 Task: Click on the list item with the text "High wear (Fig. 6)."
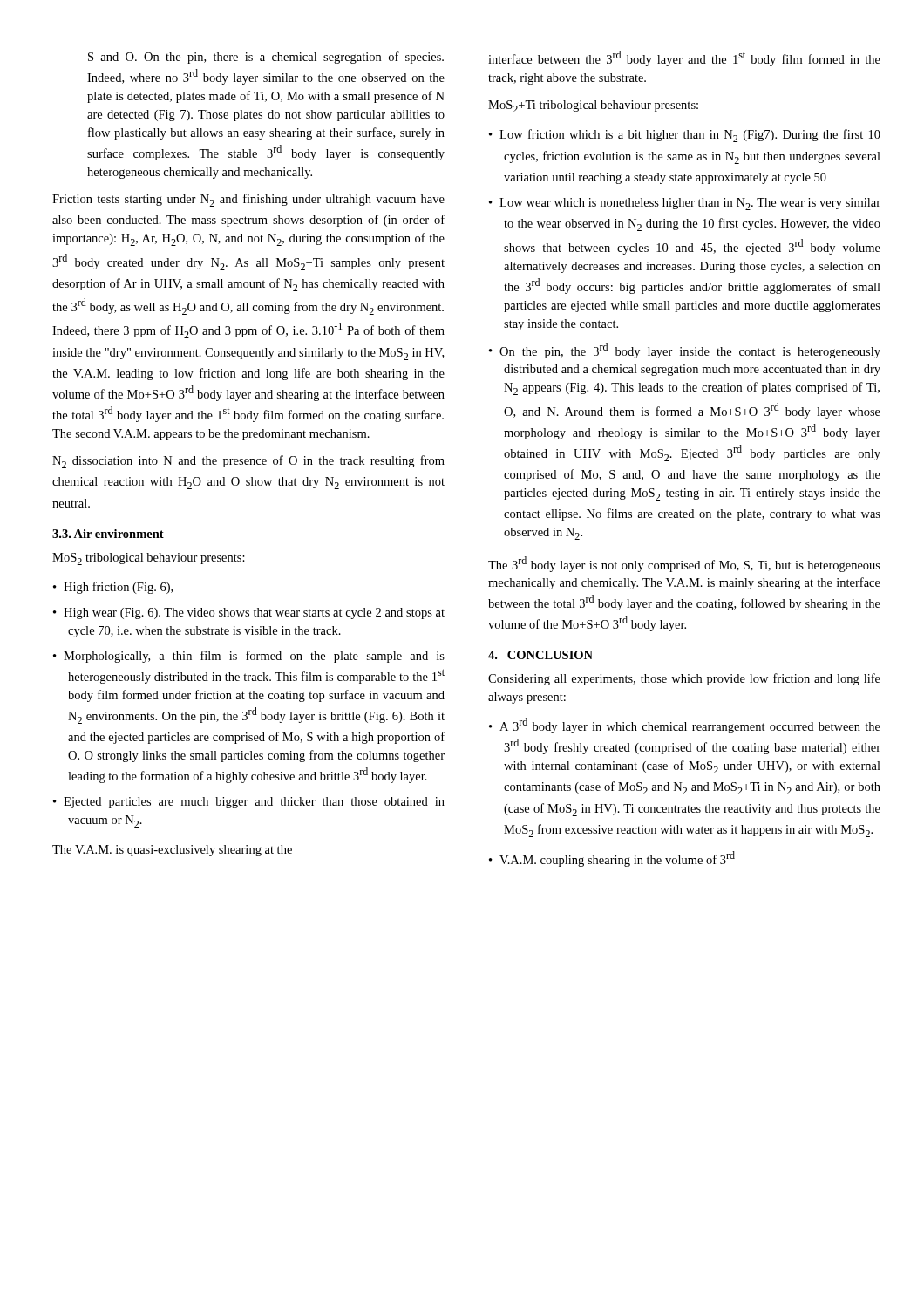[248, 622]
